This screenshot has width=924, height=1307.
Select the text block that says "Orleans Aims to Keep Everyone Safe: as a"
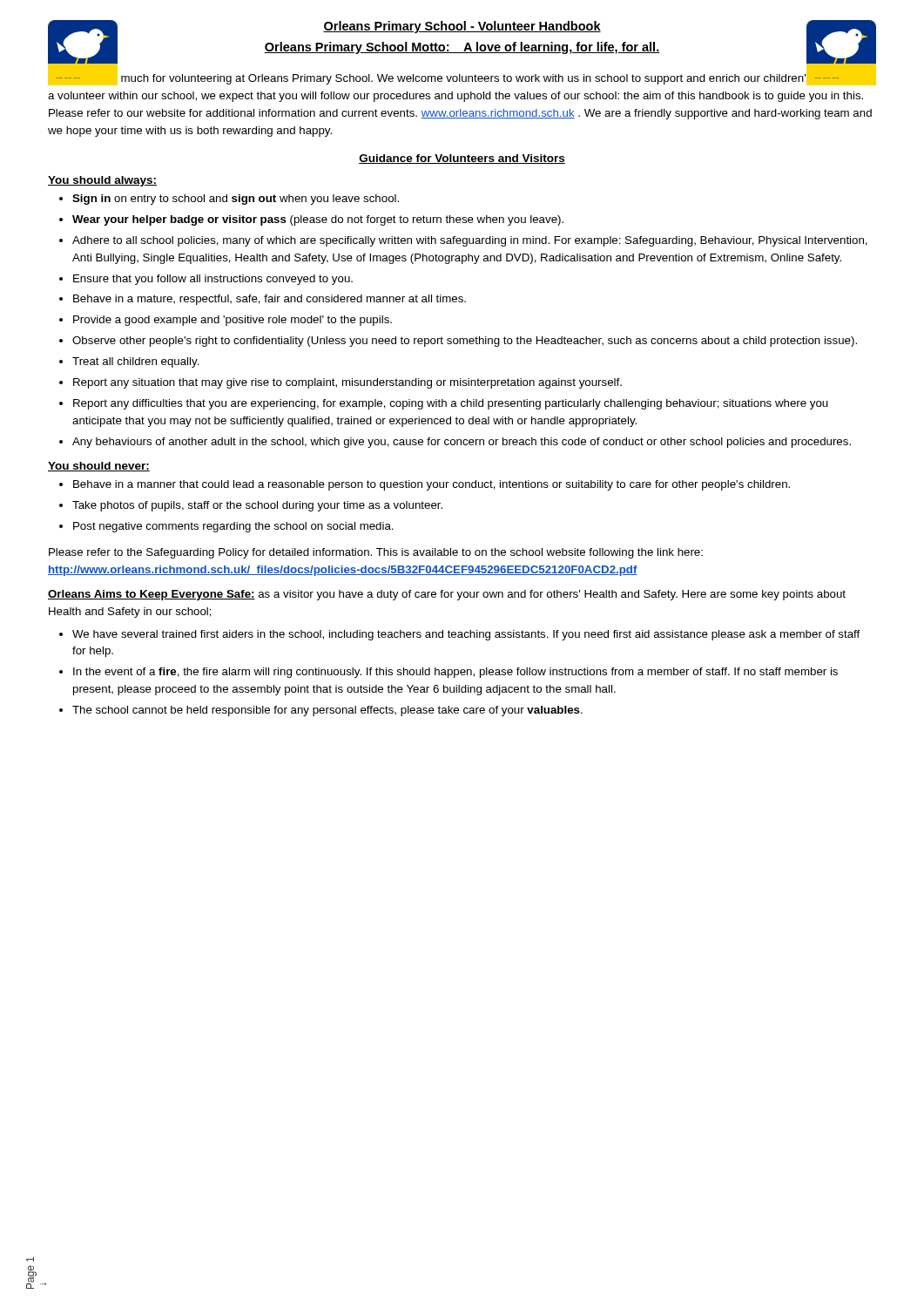click(447, 602)
